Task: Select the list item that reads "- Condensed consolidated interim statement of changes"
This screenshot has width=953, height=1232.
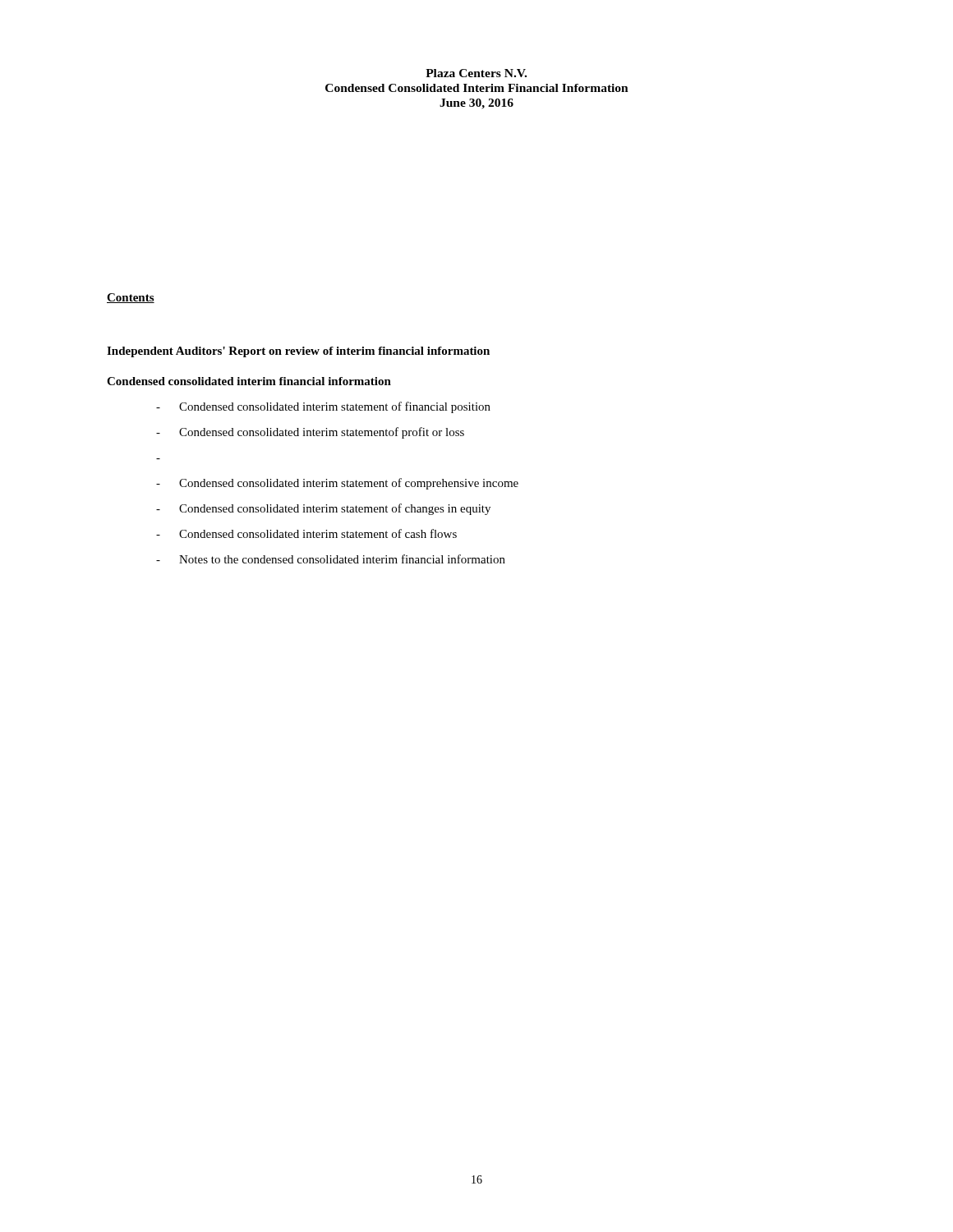Action: tap(501, 509)
